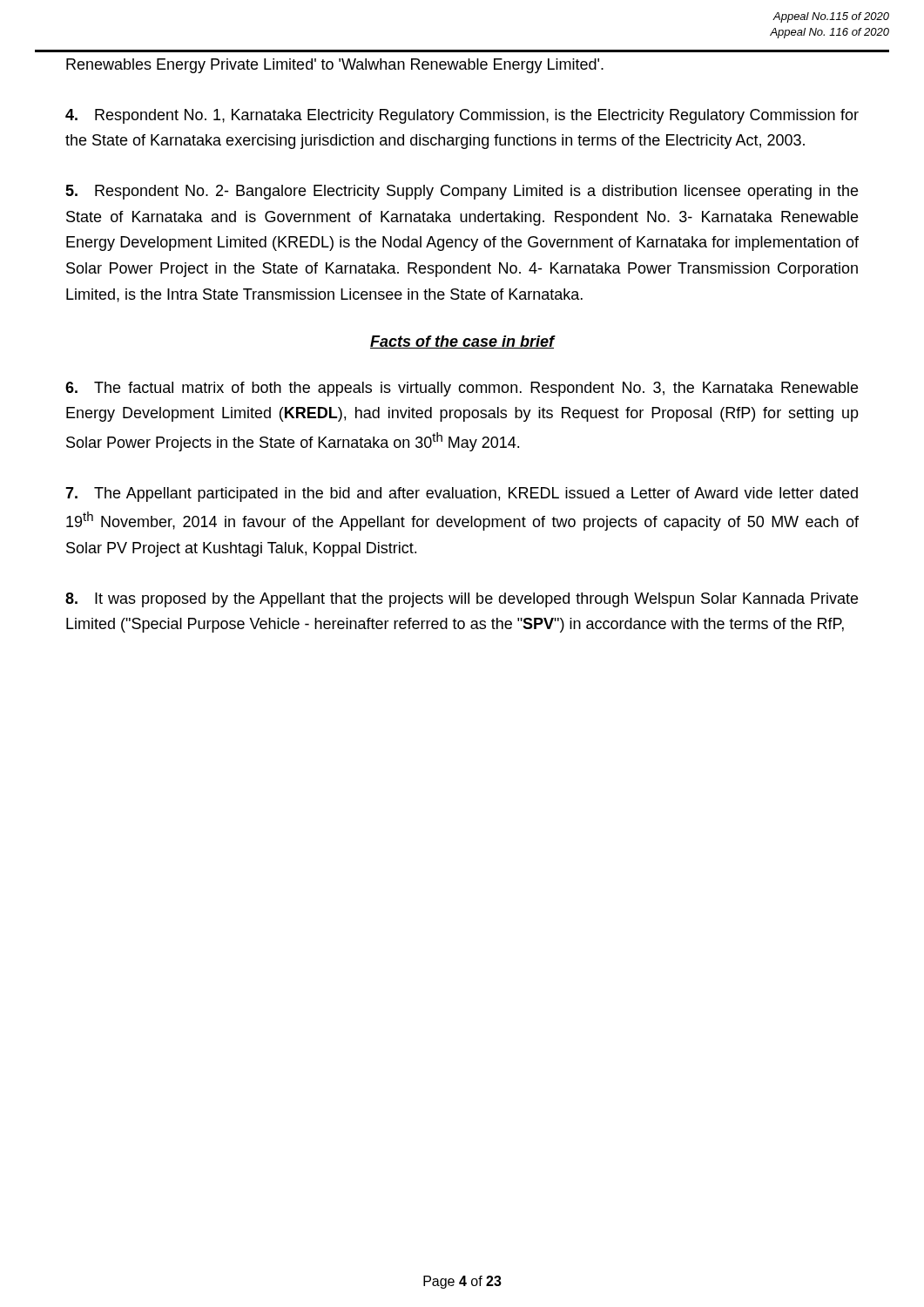
Task: Locate the text block with the text "The factual matrix of both the"
Action: [462, 415]
